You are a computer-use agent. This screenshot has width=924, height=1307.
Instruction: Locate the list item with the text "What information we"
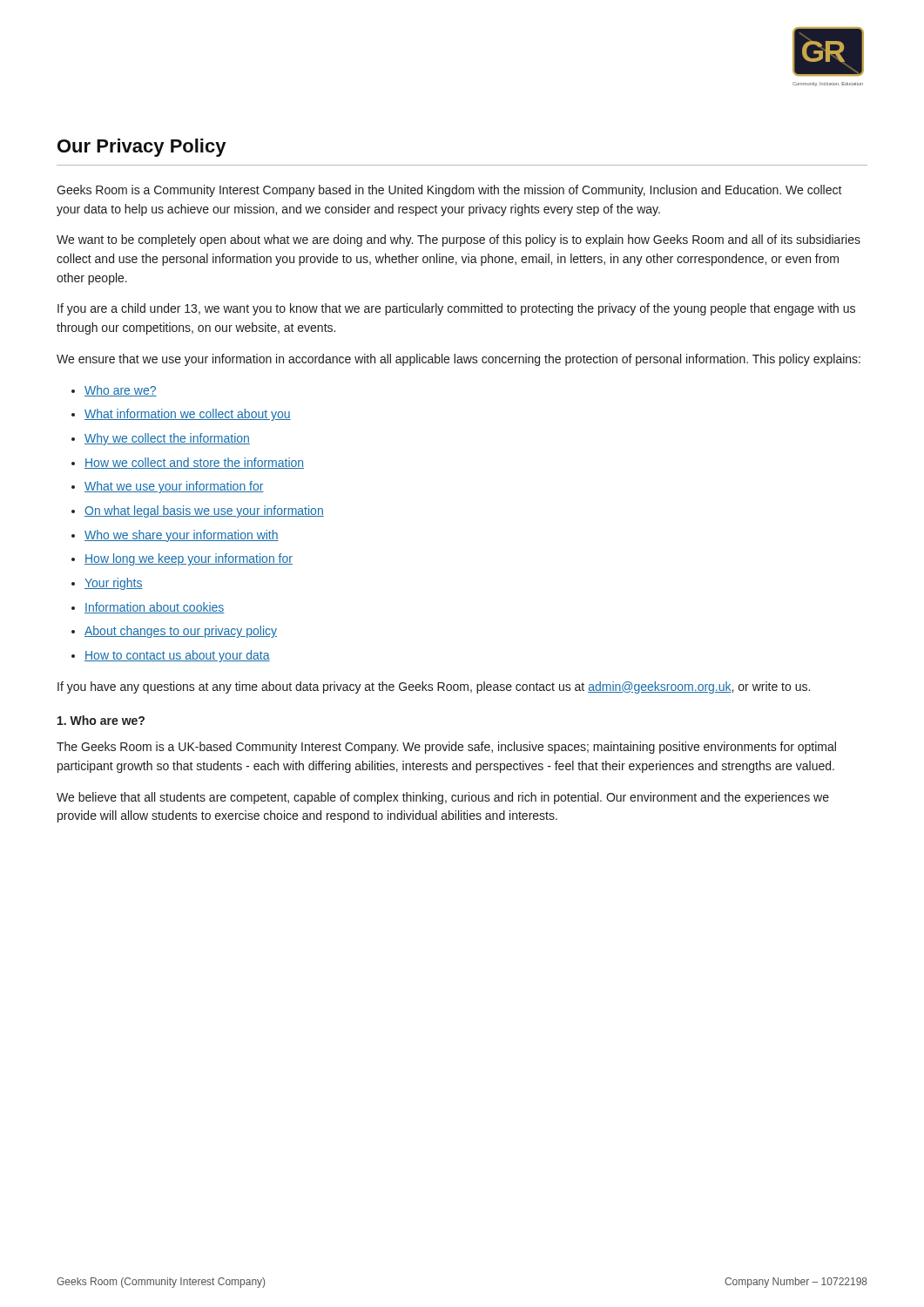click(x=187, y=414)
